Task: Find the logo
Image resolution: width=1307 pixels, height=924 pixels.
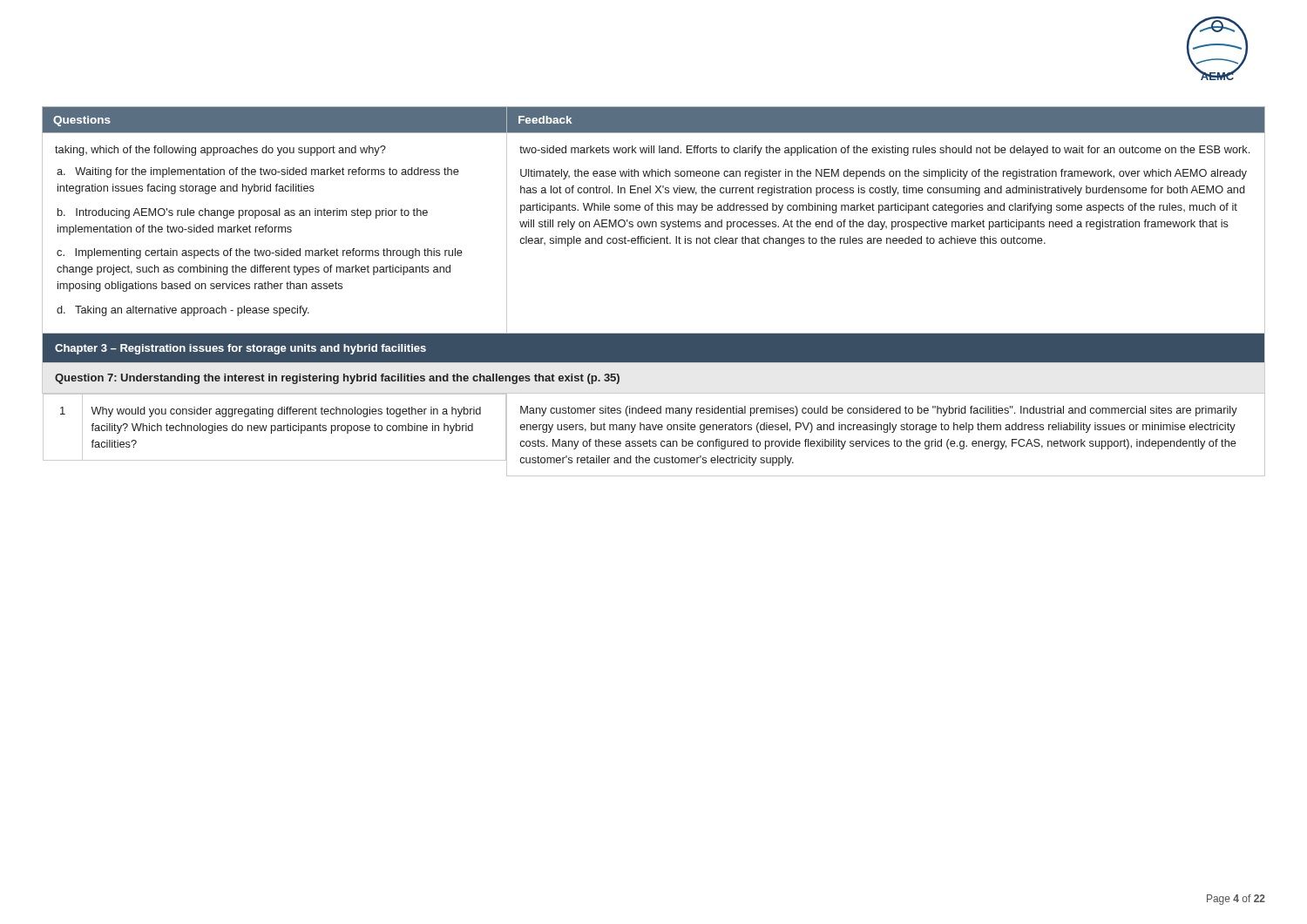Action: [1217, 52]
